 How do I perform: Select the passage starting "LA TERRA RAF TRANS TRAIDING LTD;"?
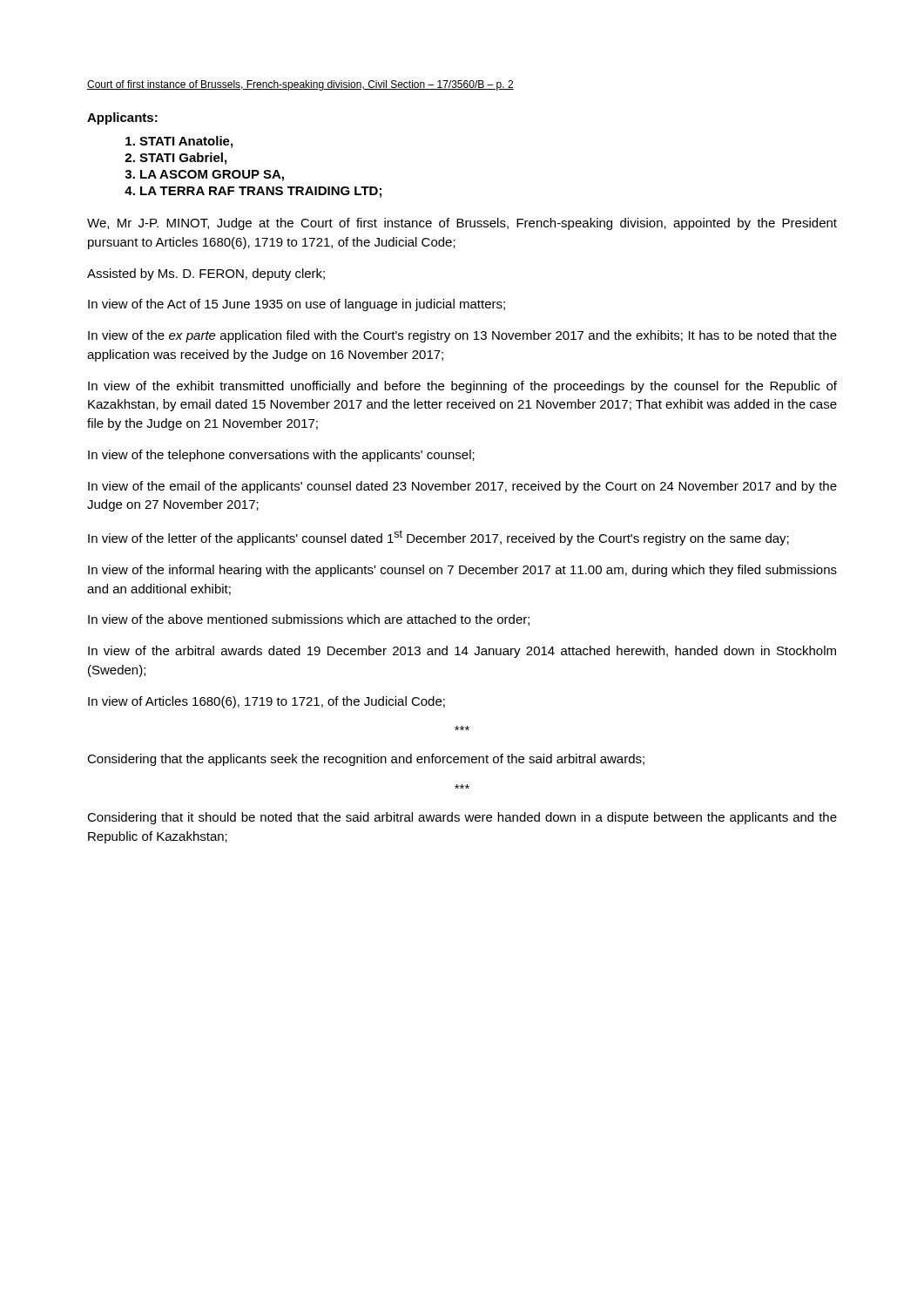tap(261, 190)
